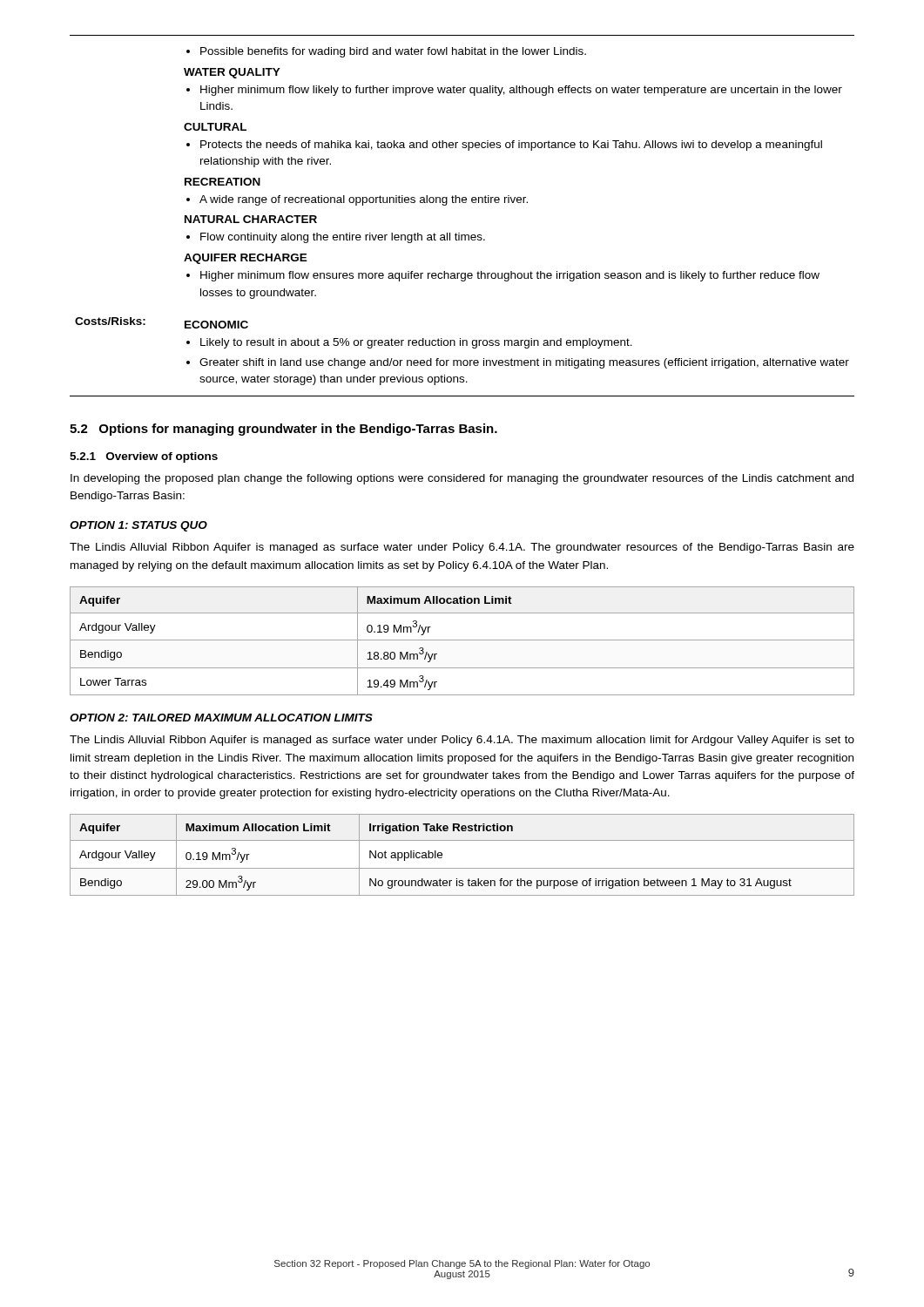
Task: Find the table that mentions "Possible benefits for wading"
Action: click(x=462, y=216)
